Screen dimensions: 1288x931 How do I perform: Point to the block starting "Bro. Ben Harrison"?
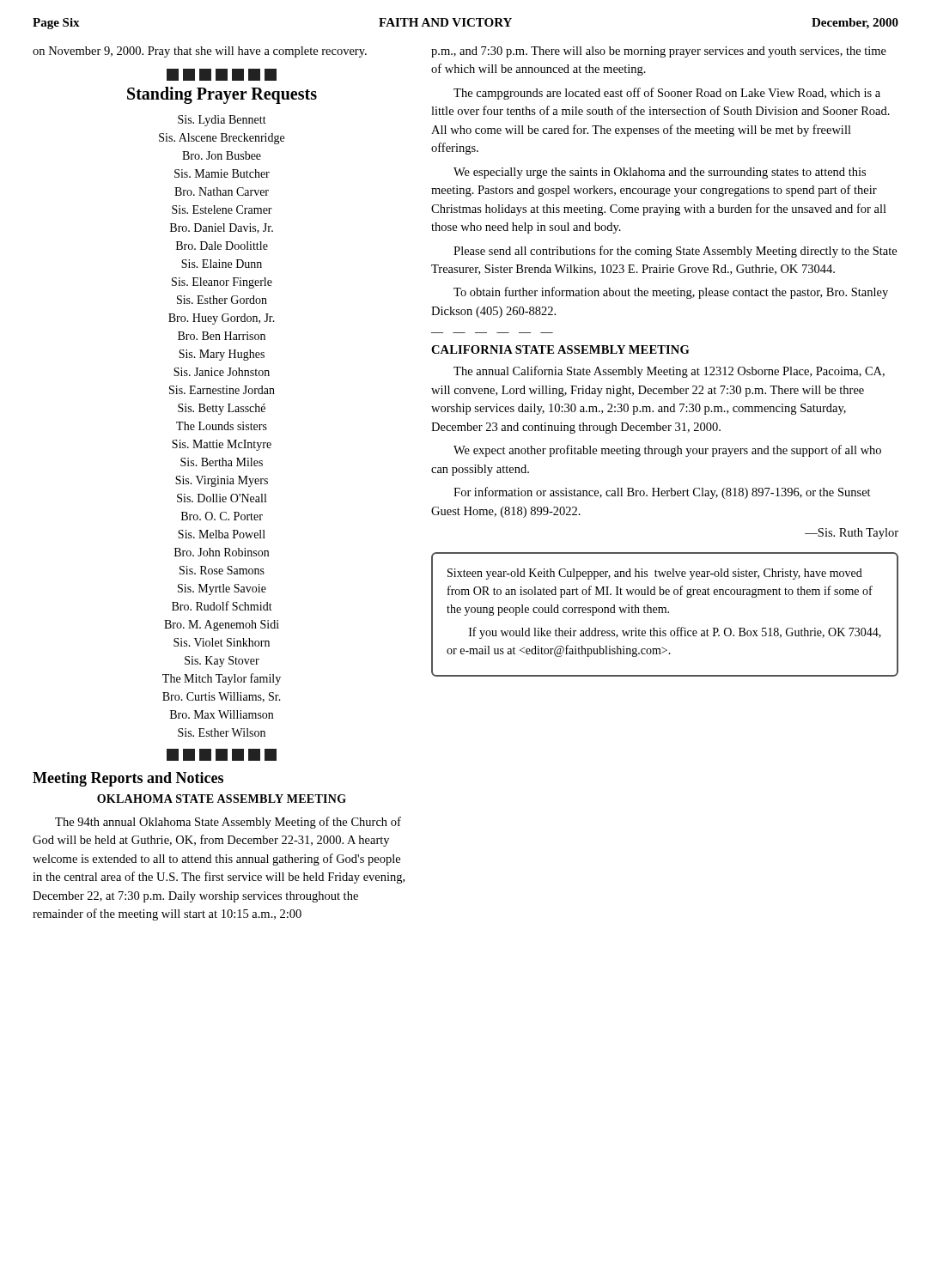(222, 336)
